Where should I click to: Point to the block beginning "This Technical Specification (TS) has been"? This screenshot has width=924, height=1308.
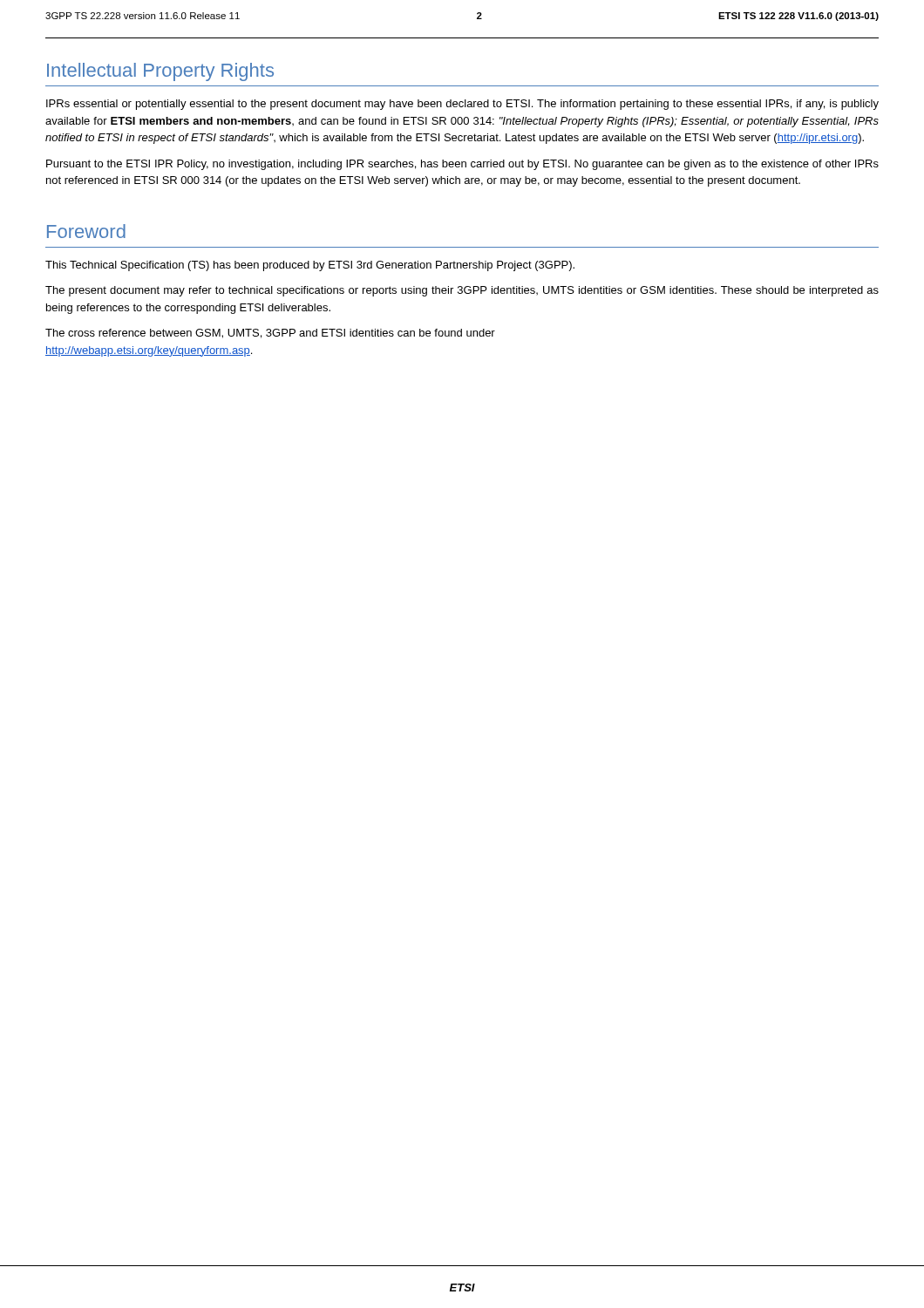click(310, 264)
